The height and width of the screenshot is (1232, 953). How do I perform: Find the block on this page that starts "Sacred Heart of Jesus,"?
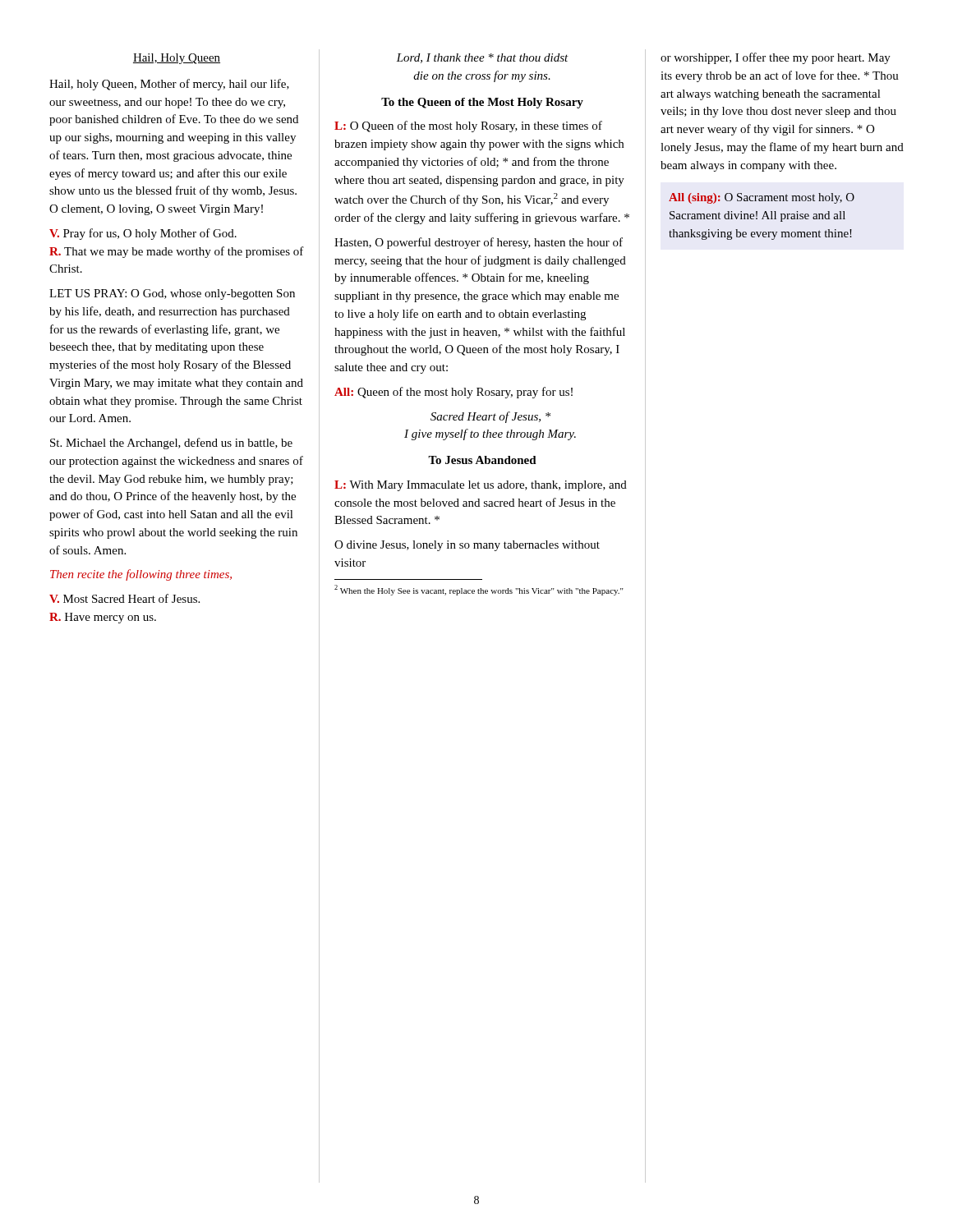point(482,426)
